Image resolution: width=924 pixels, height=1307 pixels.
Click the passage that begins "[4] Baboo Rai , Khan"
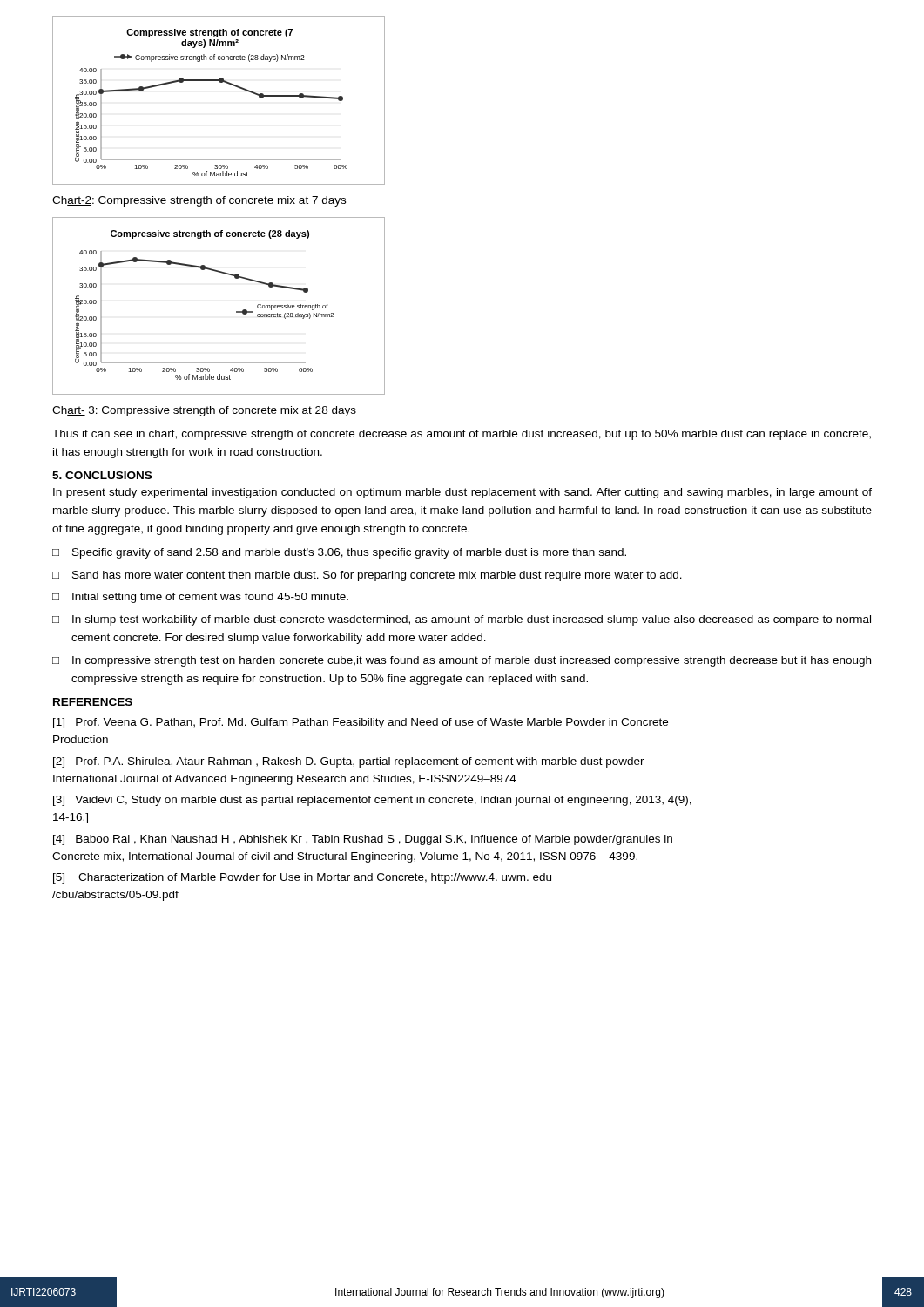click(363, 847)
